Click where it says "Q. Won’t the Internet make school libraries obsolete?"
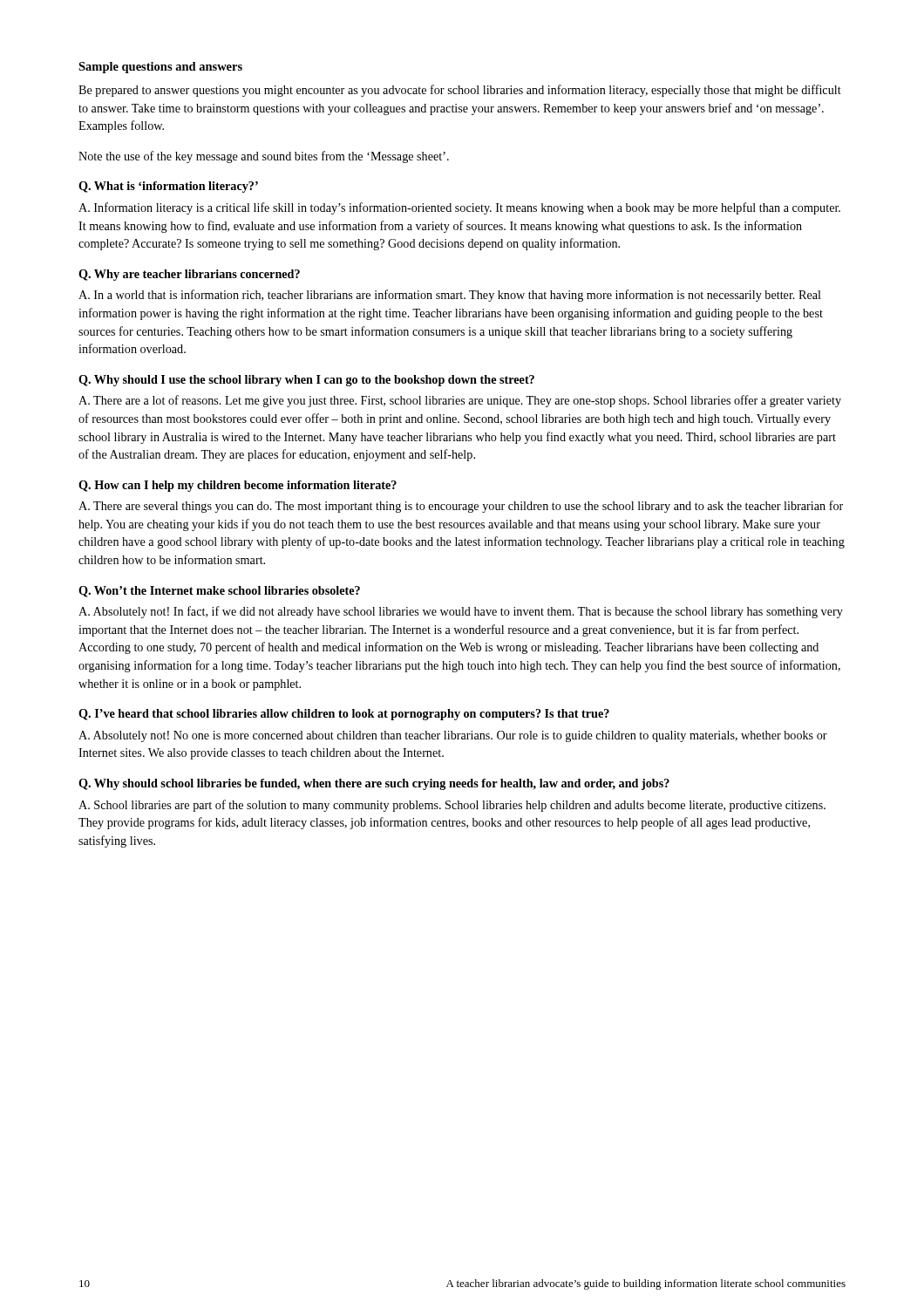 220,590
